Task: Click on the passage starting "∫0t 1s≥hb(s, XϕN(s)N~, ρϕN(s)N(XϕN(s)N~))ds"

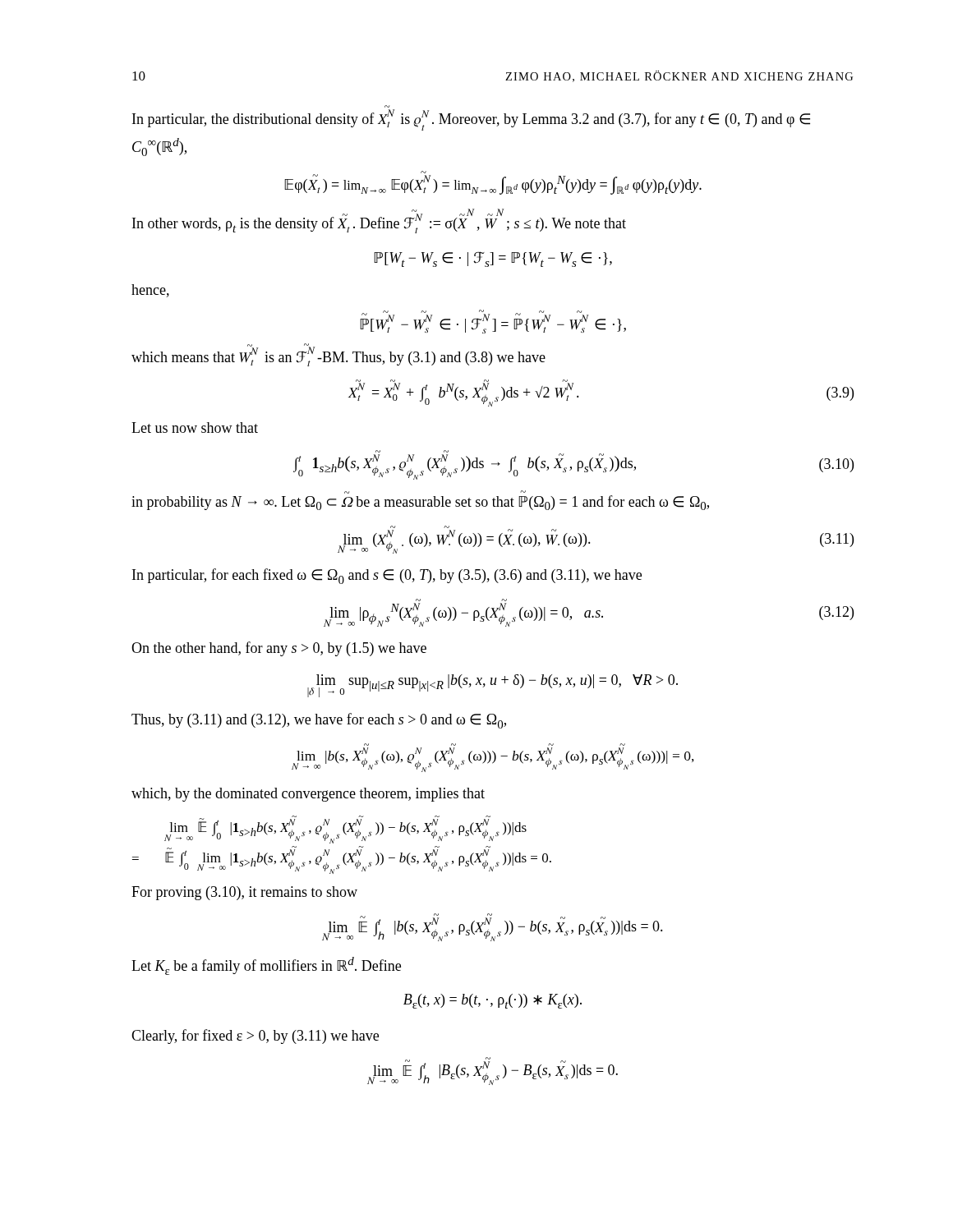Action: (x=493, y=465)
